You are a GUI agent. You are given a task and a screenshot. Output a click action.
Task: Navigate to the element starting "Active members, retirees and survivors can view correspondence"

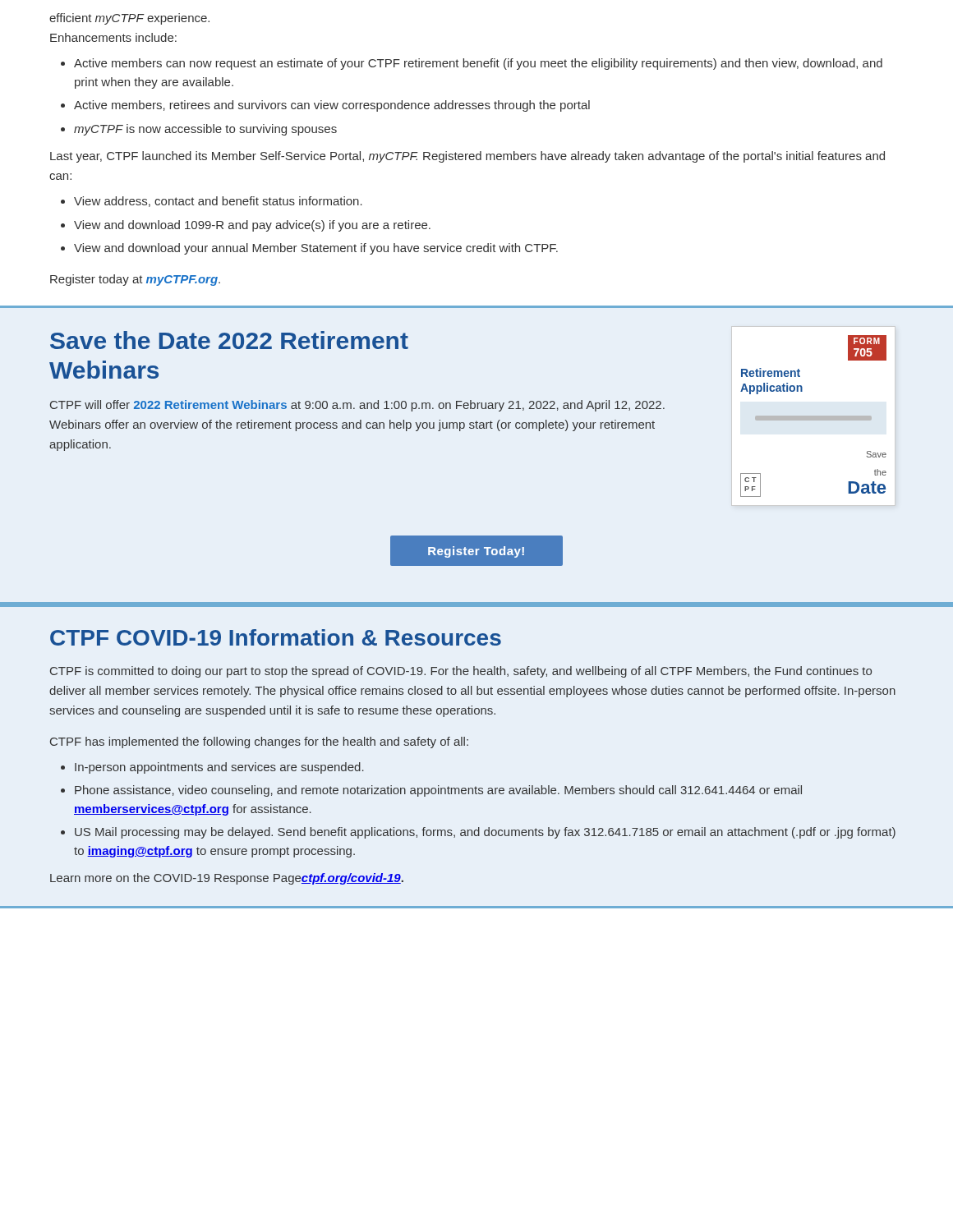[x=489, y=105]
